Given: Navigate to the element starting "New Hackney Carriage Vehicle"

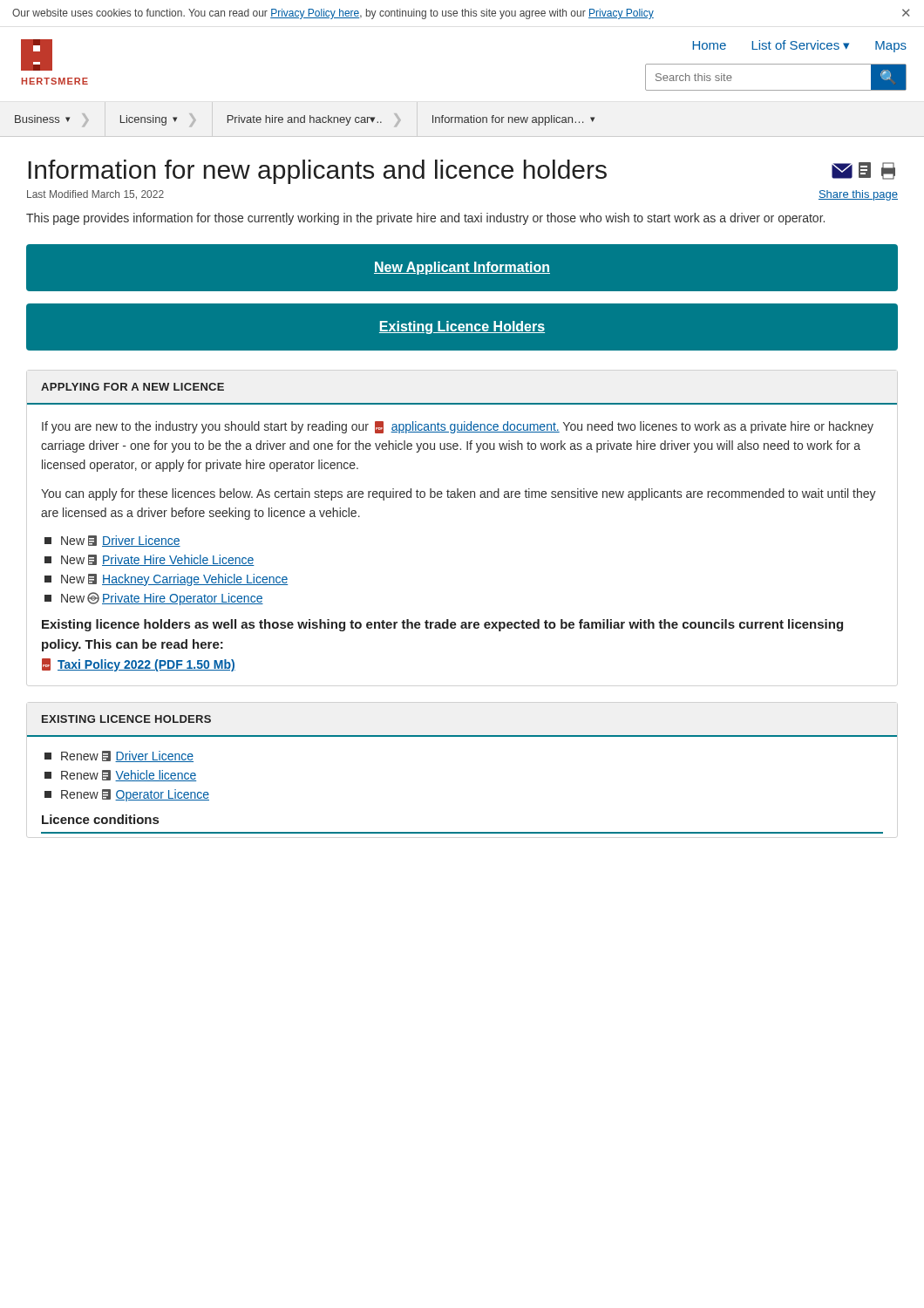Looking at the screenshot, I should [x=166, y=579].
